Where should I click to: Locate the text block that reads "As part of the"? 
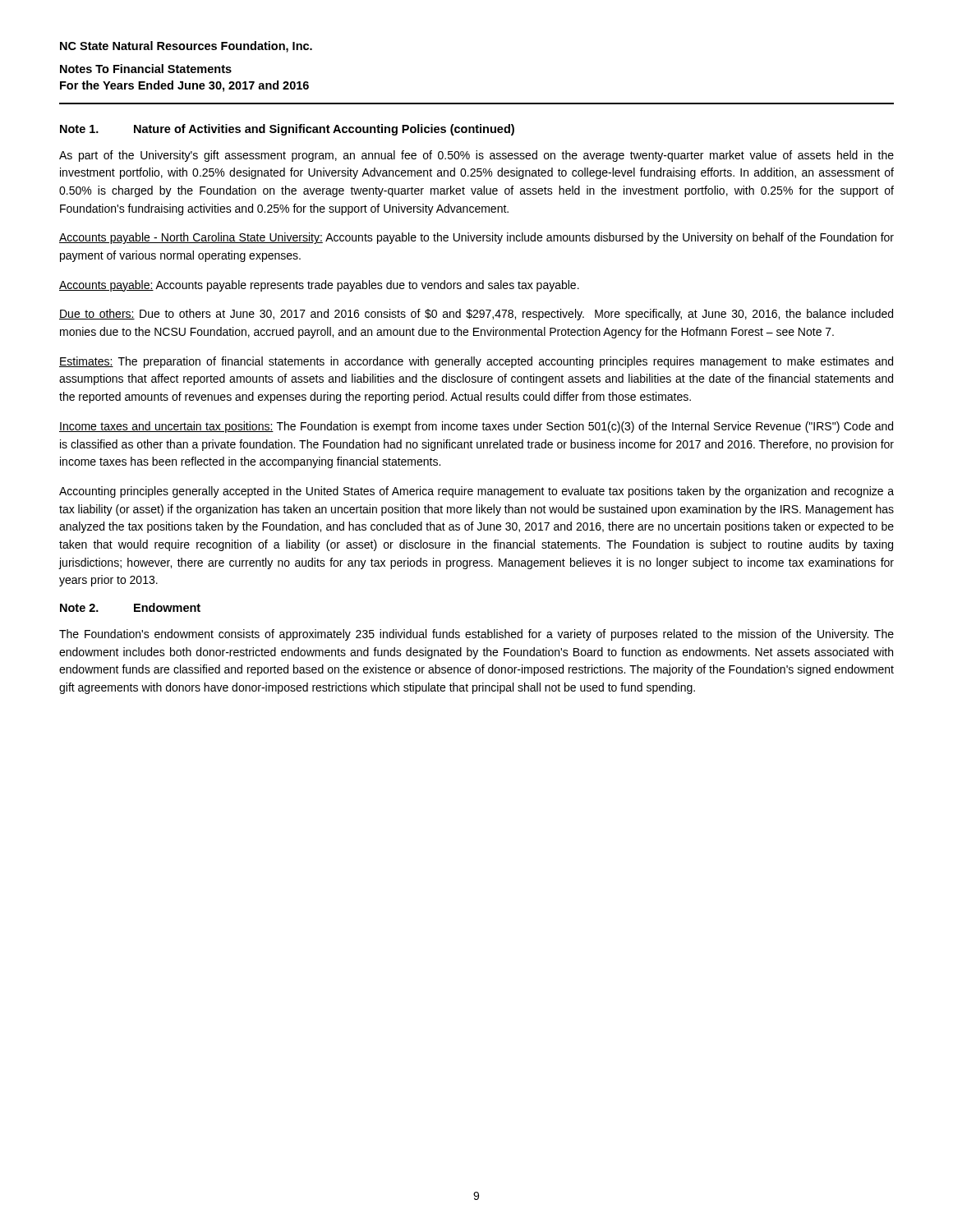pyautogui.click(x=476, y=182)
